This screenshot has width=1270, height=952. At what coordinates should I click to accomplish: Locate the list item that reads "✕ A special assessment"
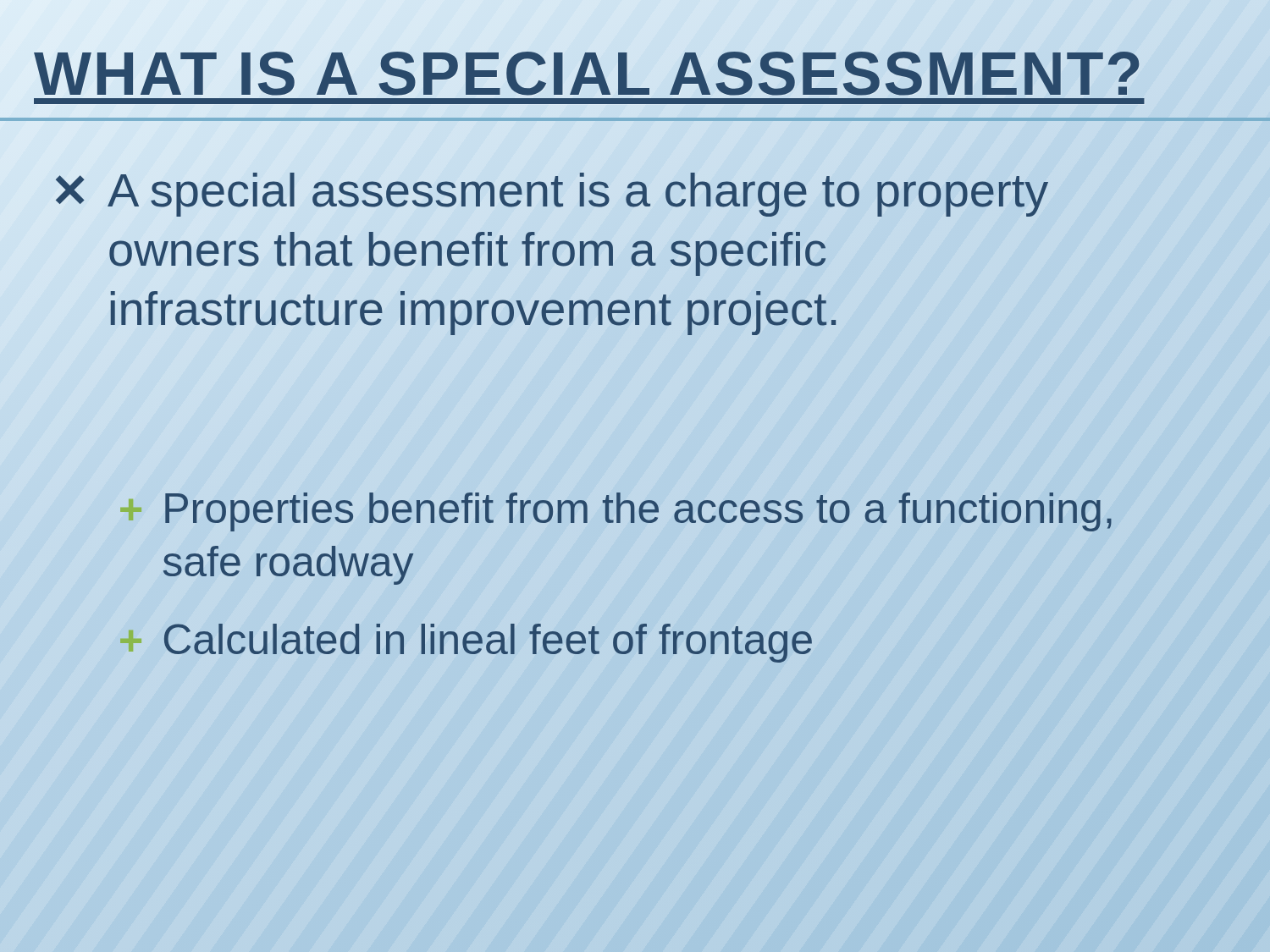click(x=635, y=250)
